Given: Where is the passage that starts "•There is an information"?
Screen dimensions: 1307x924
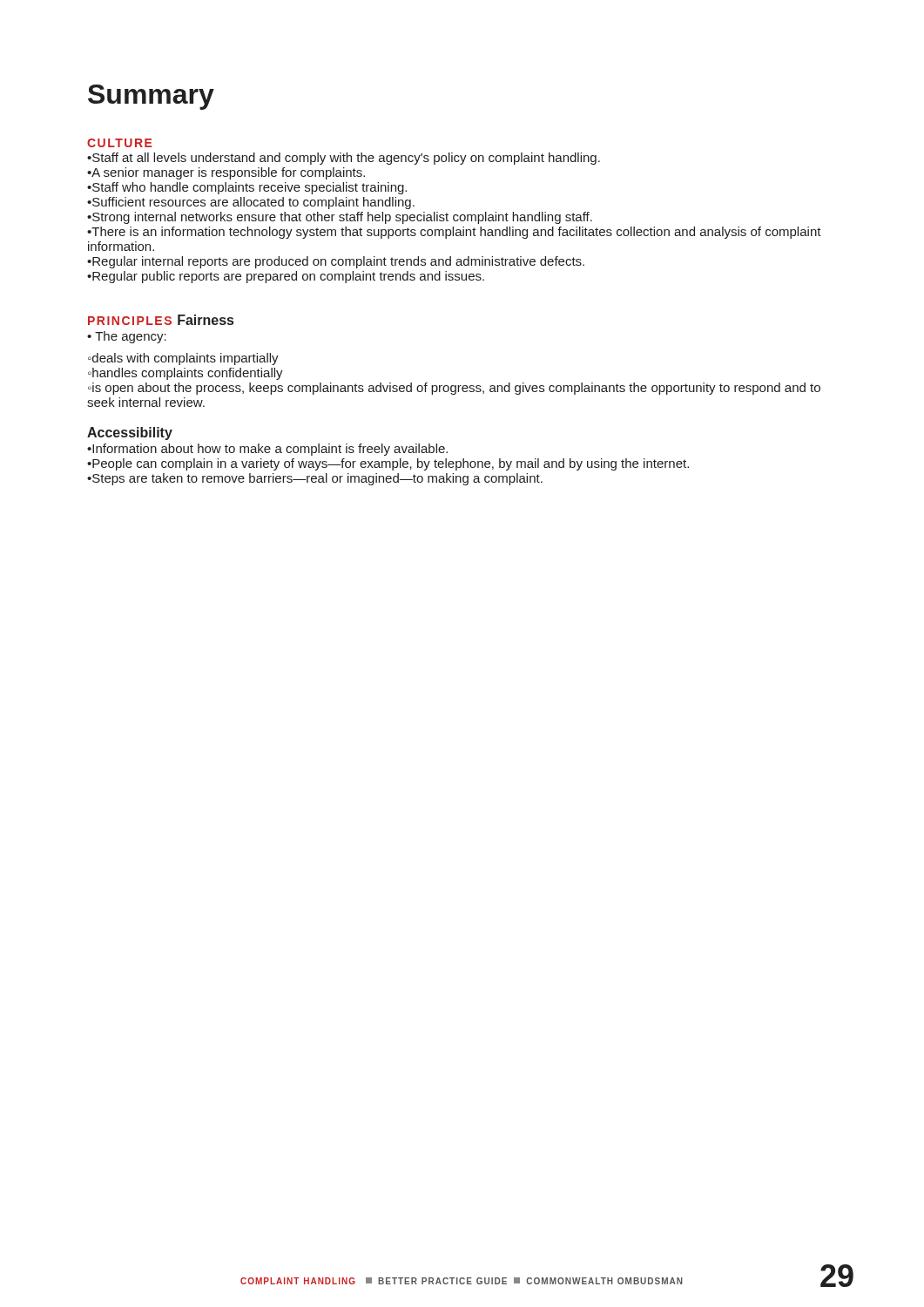Looking at the screenshot, I should [x=462, y=239].
